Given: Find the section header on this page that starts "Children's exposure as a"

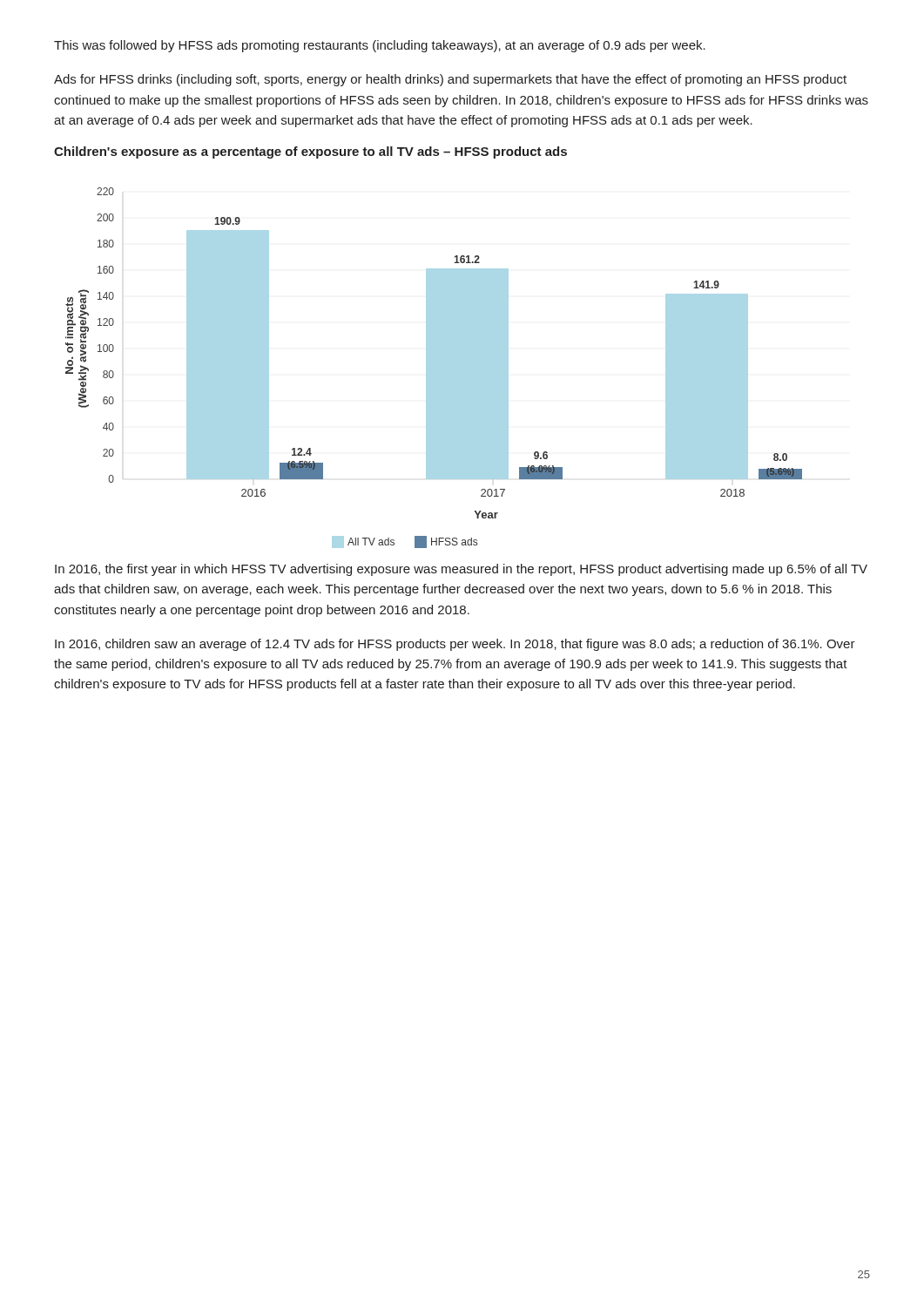Looking at the screenshot, I should tap(311, 151).
